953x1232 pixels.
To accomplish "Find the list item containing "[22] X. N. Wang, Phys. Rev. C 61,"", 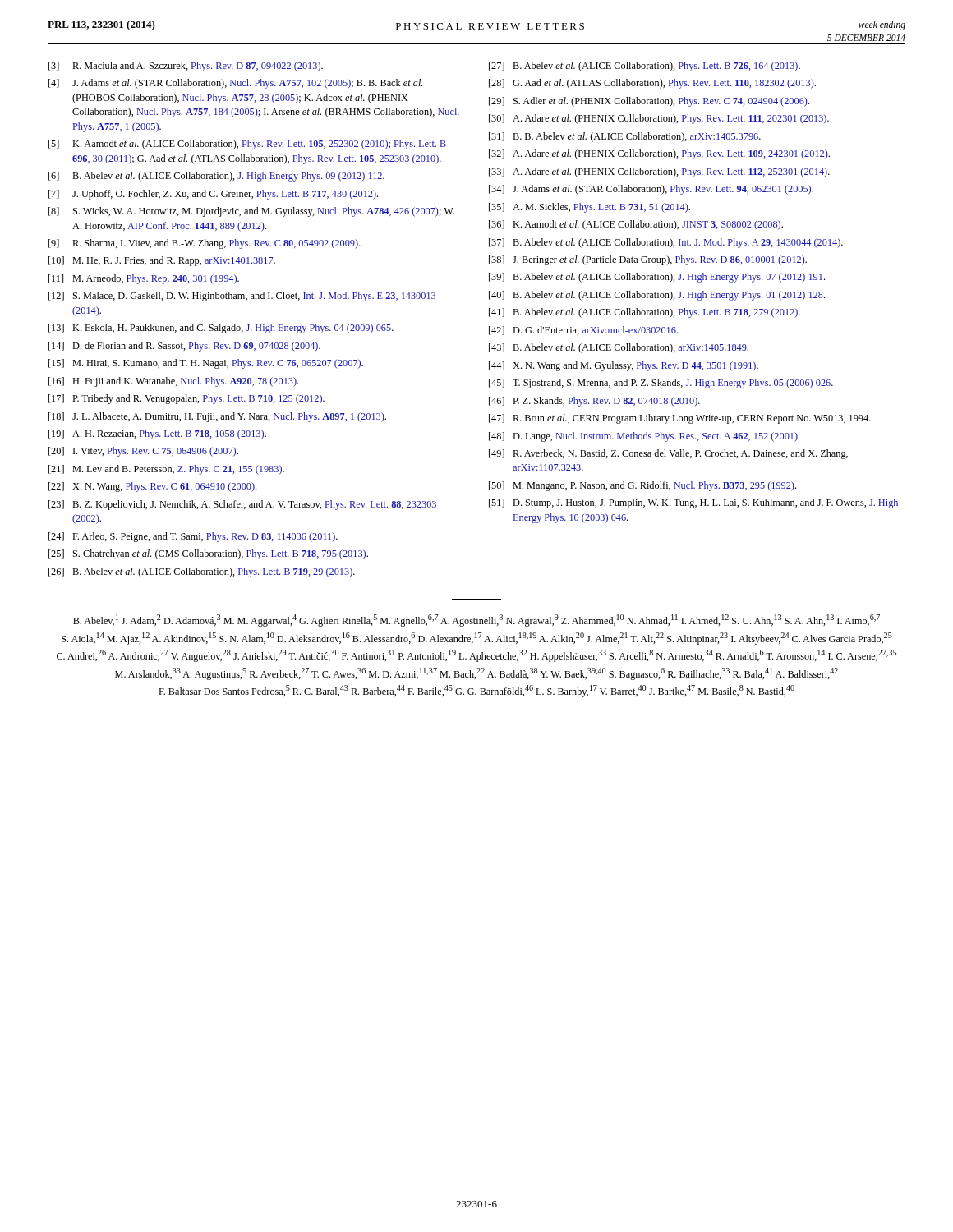I will click(x=256, y=487).
